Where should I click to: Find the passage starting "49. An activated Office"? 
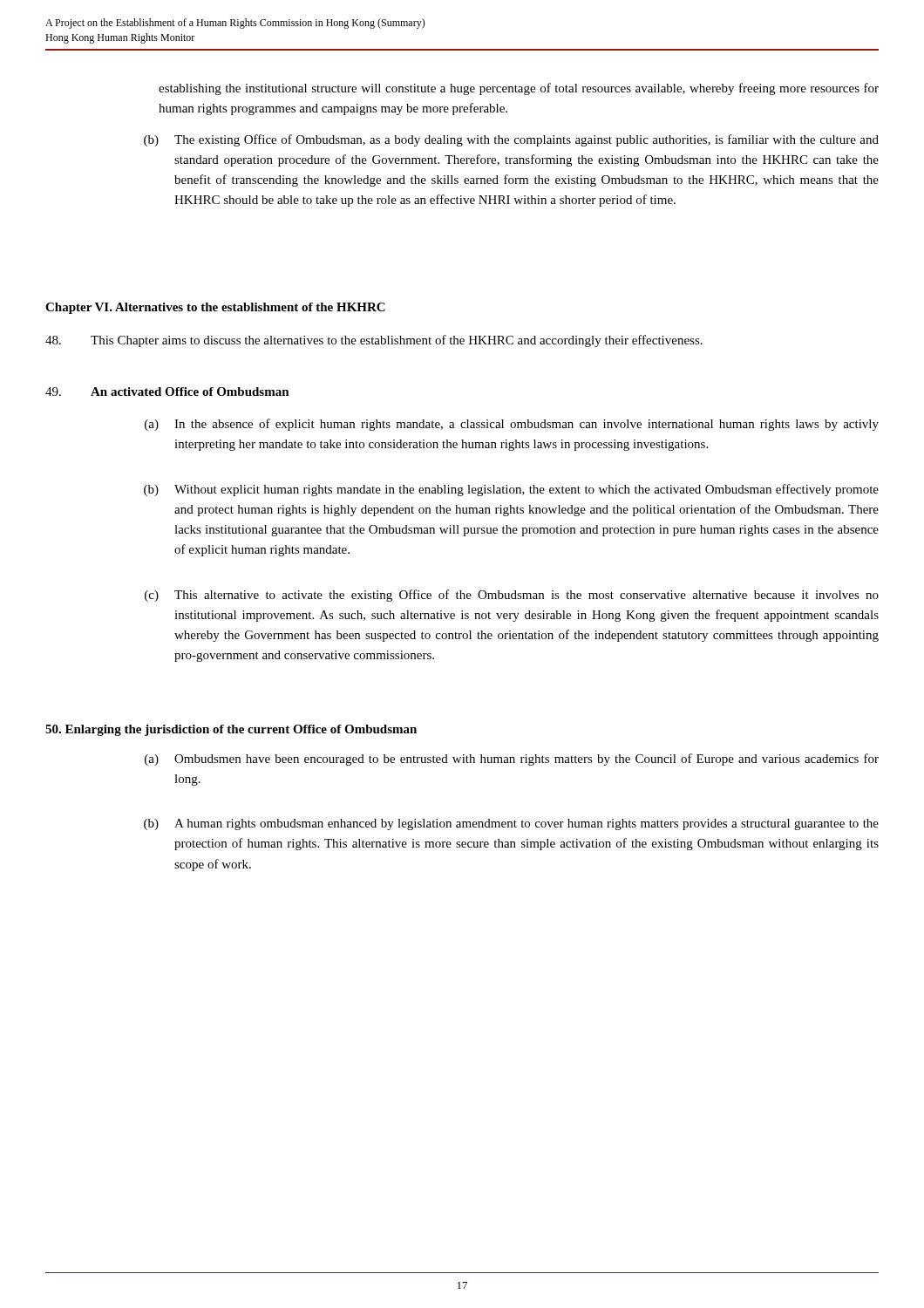coord(167,392)
